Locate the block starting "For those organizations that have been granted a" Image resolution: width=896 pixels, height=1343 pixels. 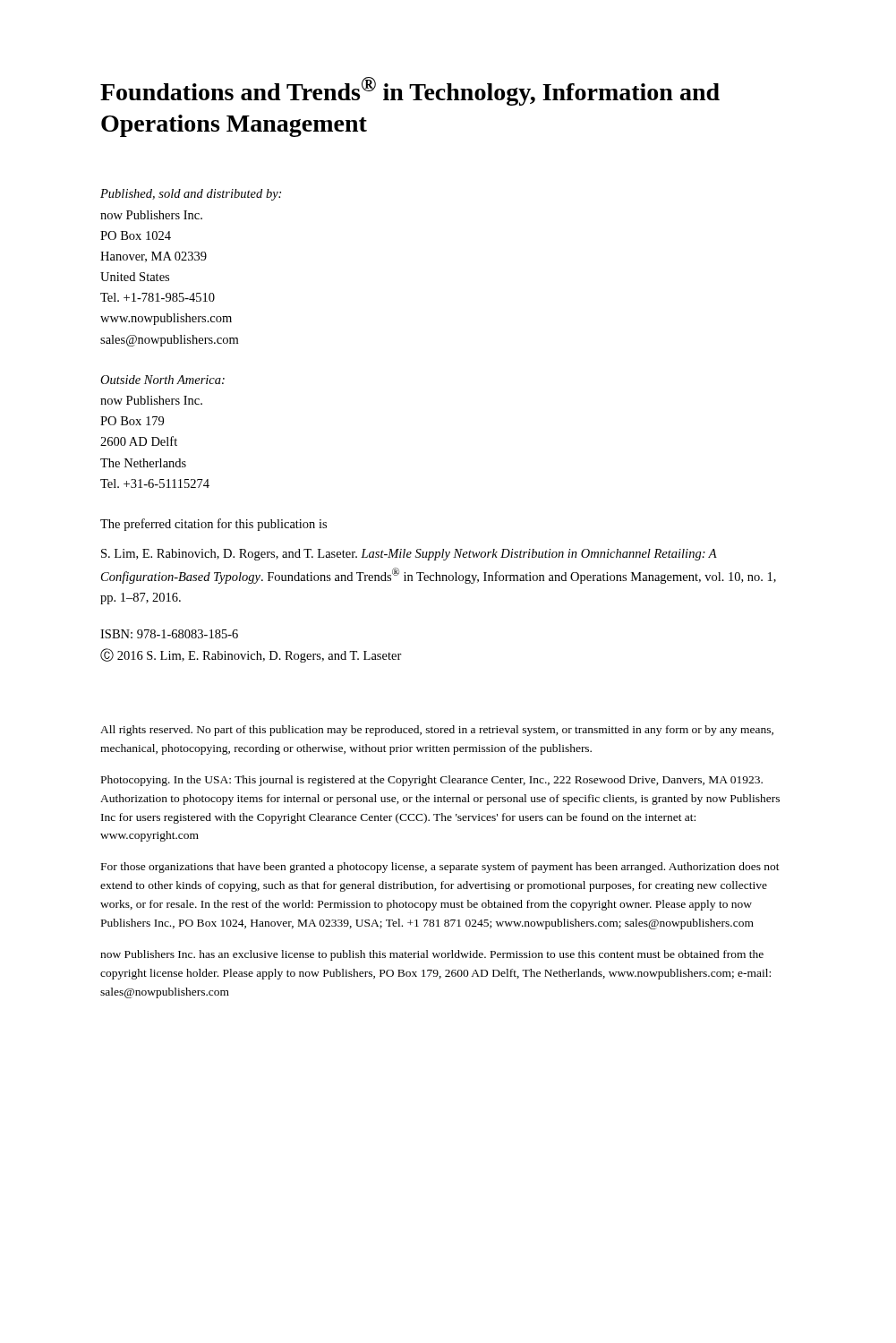click(x=440, y=895)
